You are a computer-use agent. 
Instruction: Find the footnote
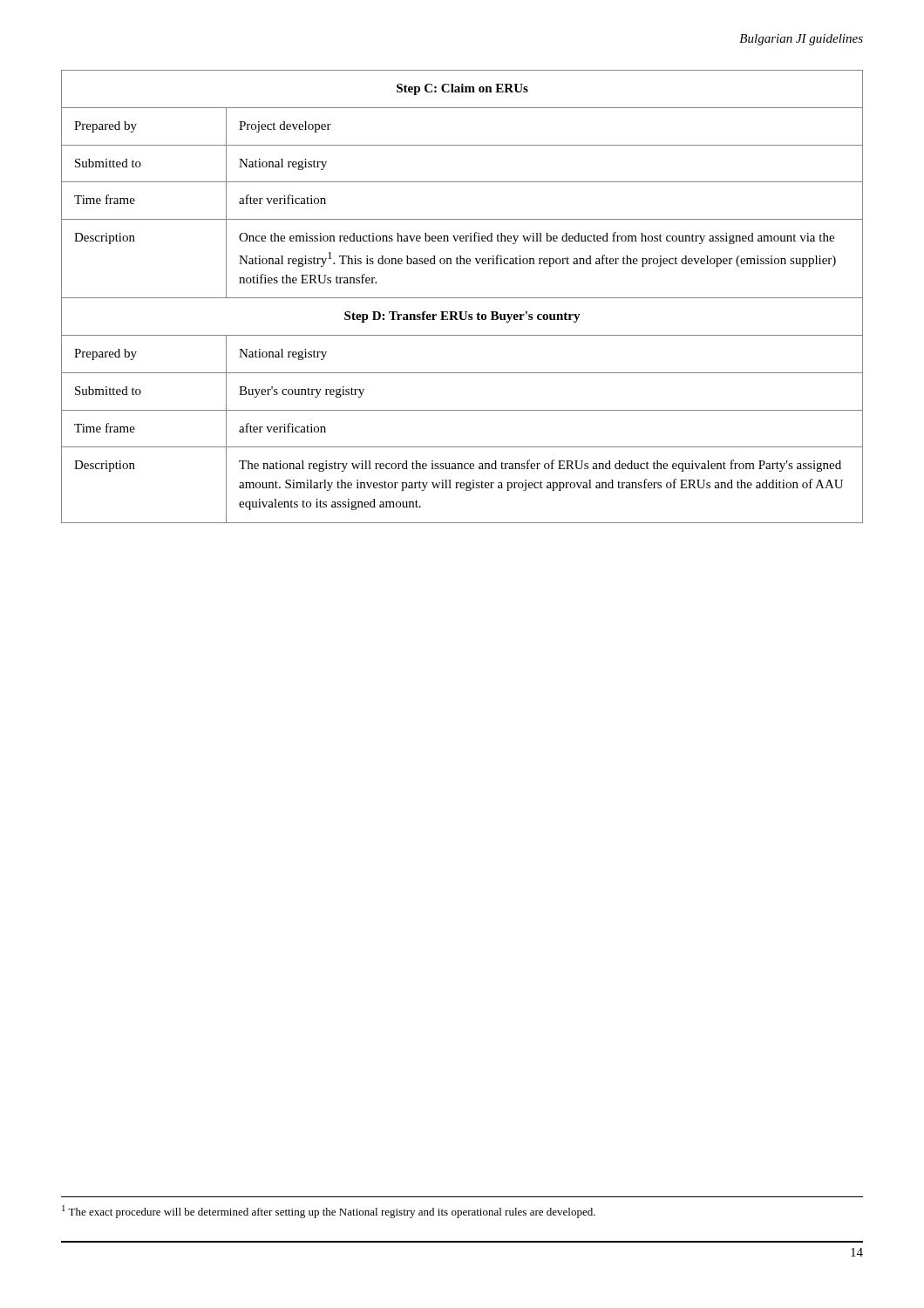tap(328, 1211)
